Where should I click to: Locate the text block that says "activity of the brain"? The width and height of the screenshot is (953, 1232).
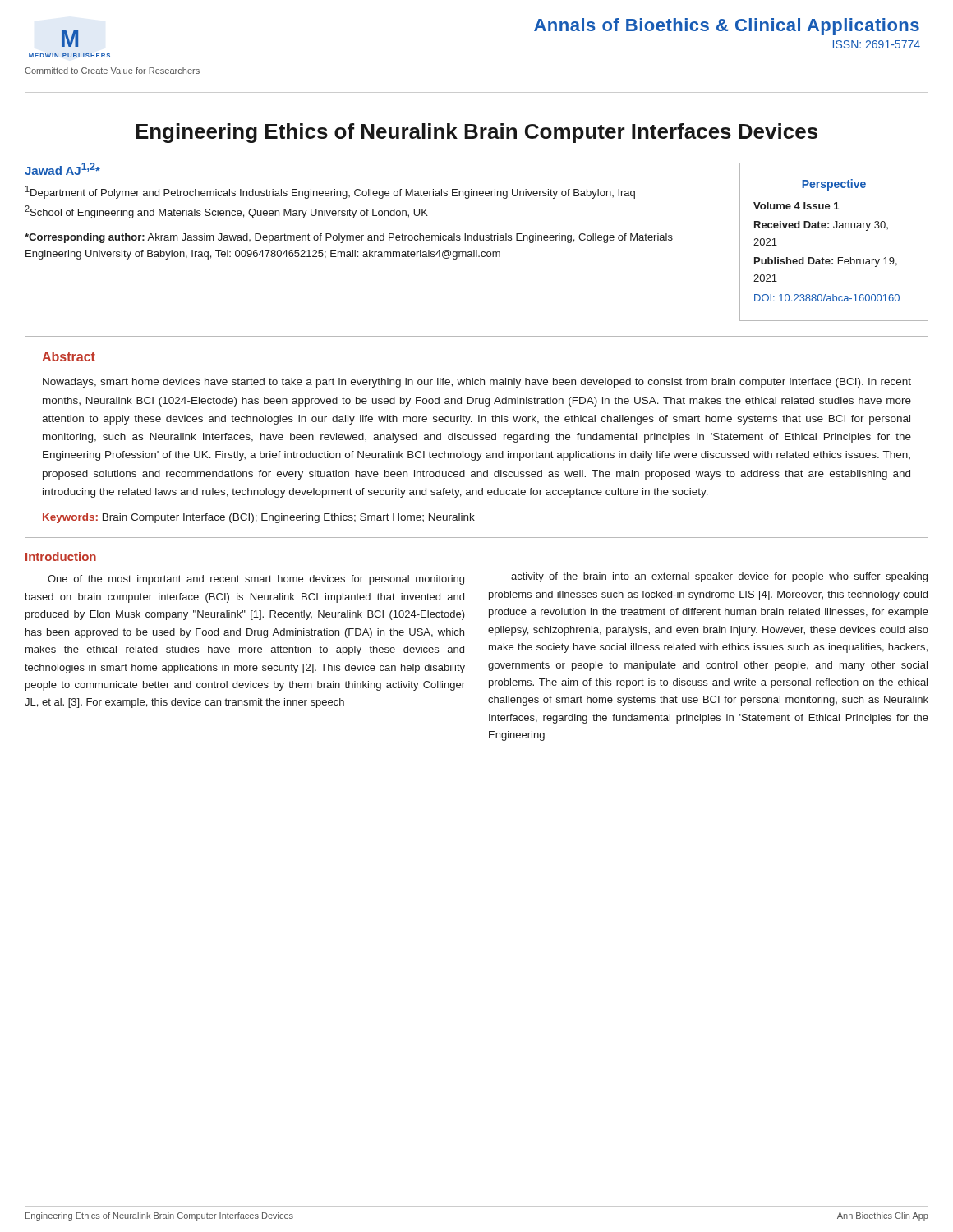click(708, 656)
